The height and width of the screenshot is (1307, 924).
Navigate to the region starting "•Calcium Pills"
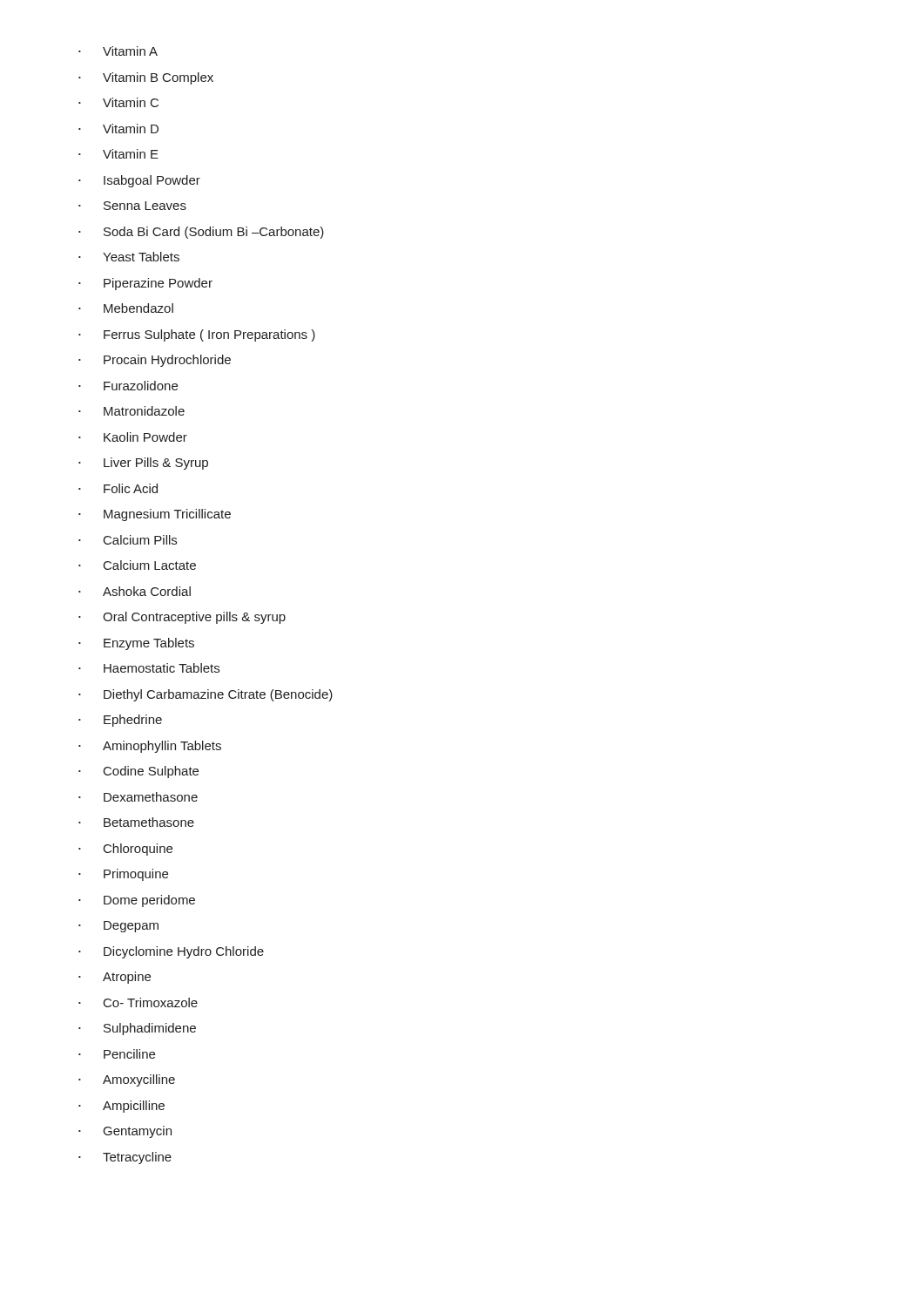128,540
